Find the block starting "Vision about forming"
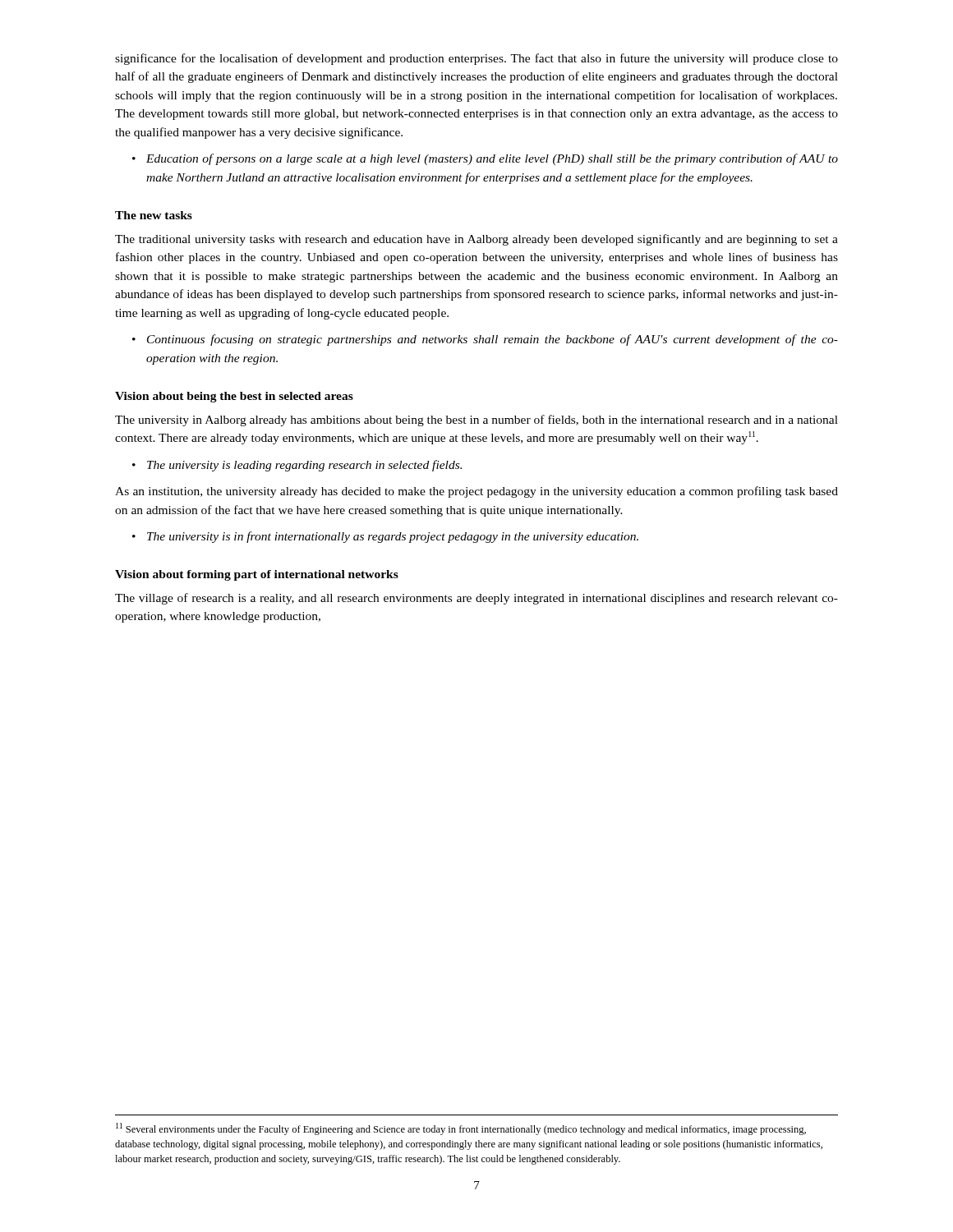 point(257,574)
